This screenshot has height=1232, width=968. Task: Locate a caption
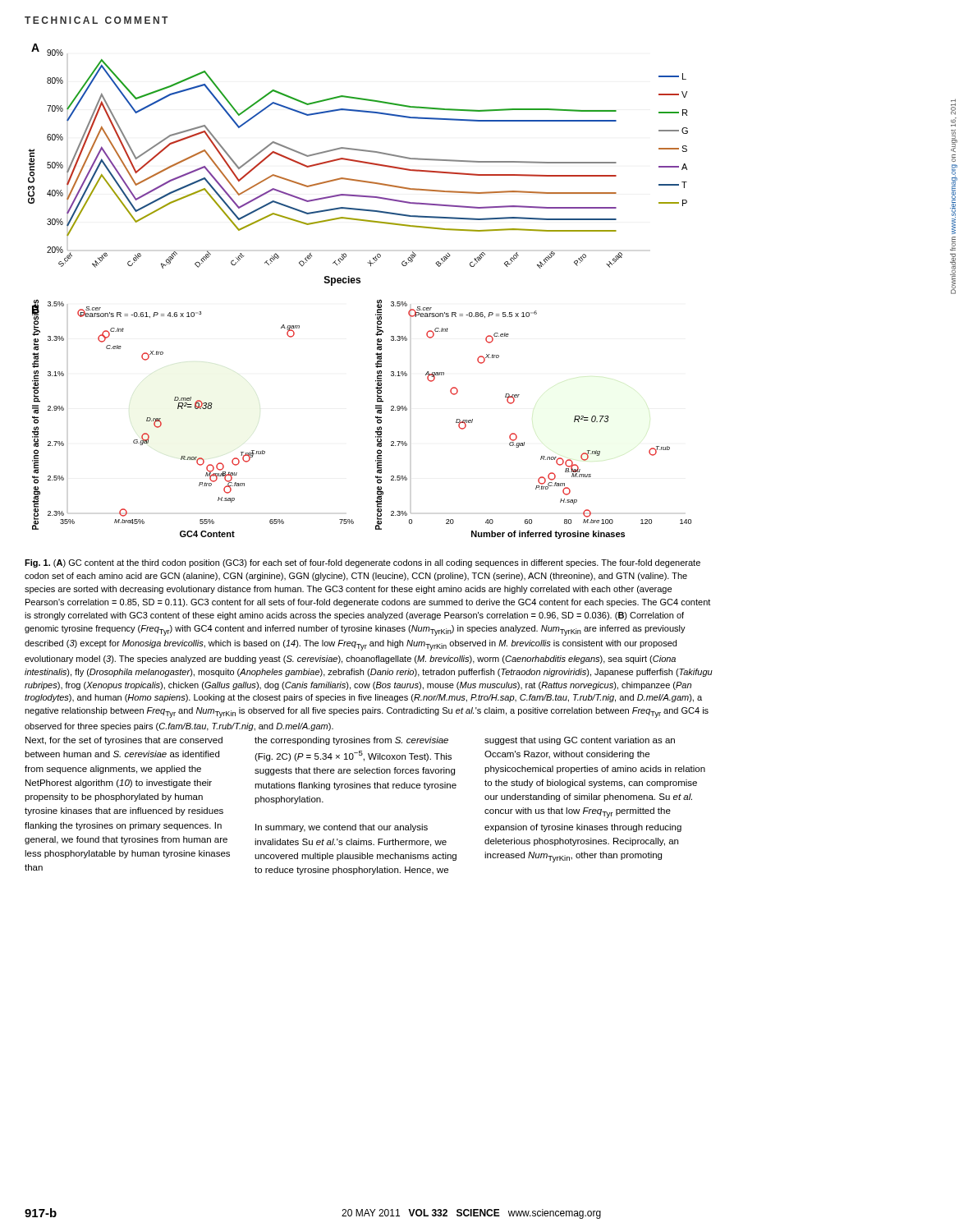point(369,644)
